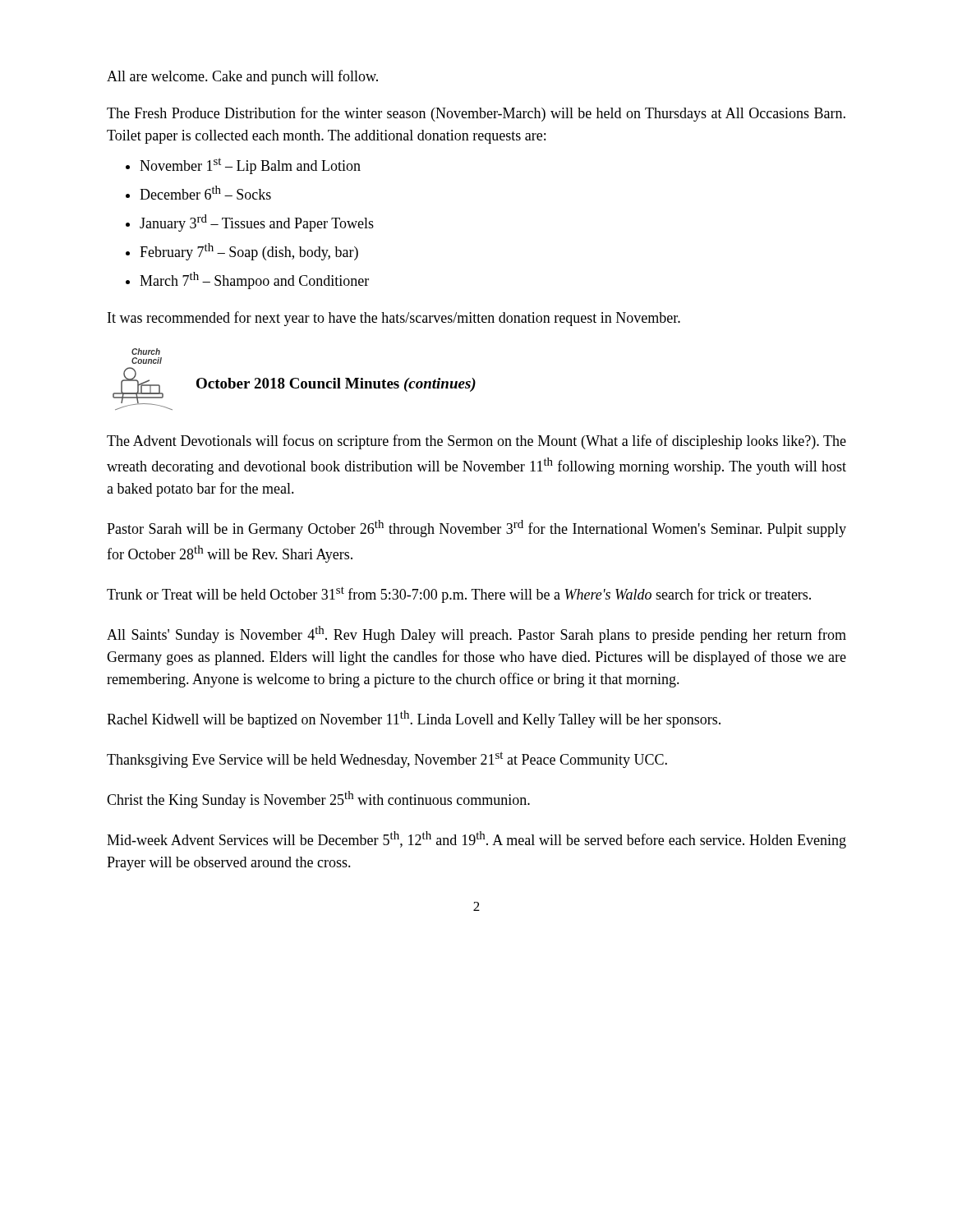Select the text that reads "All are welcome. Cake and punch will follow."
Screen dimensions: 1232x953
point(243,76)
